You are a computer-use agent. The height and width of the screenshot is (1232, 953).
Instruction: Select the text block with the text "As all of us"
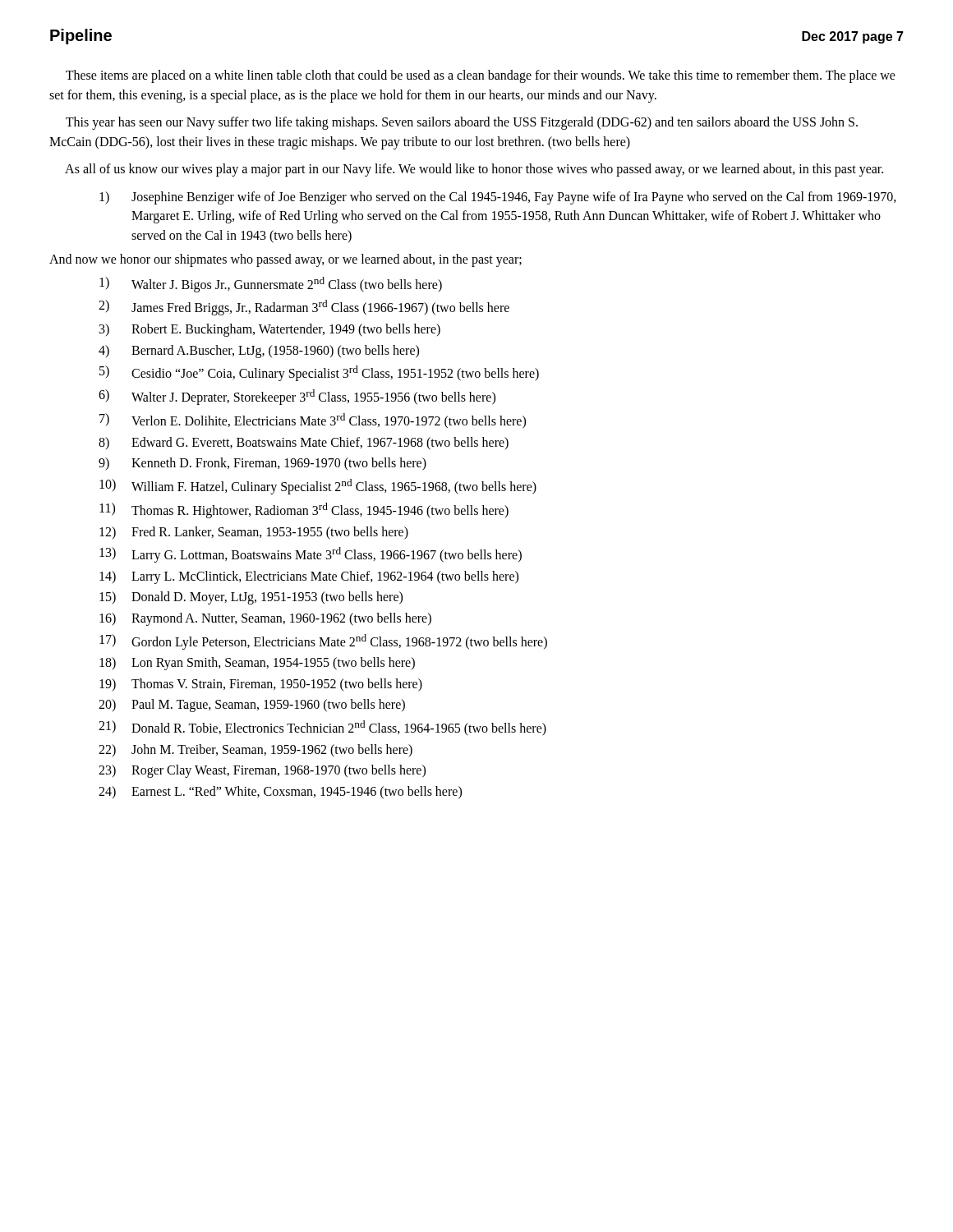coord(467,169)
